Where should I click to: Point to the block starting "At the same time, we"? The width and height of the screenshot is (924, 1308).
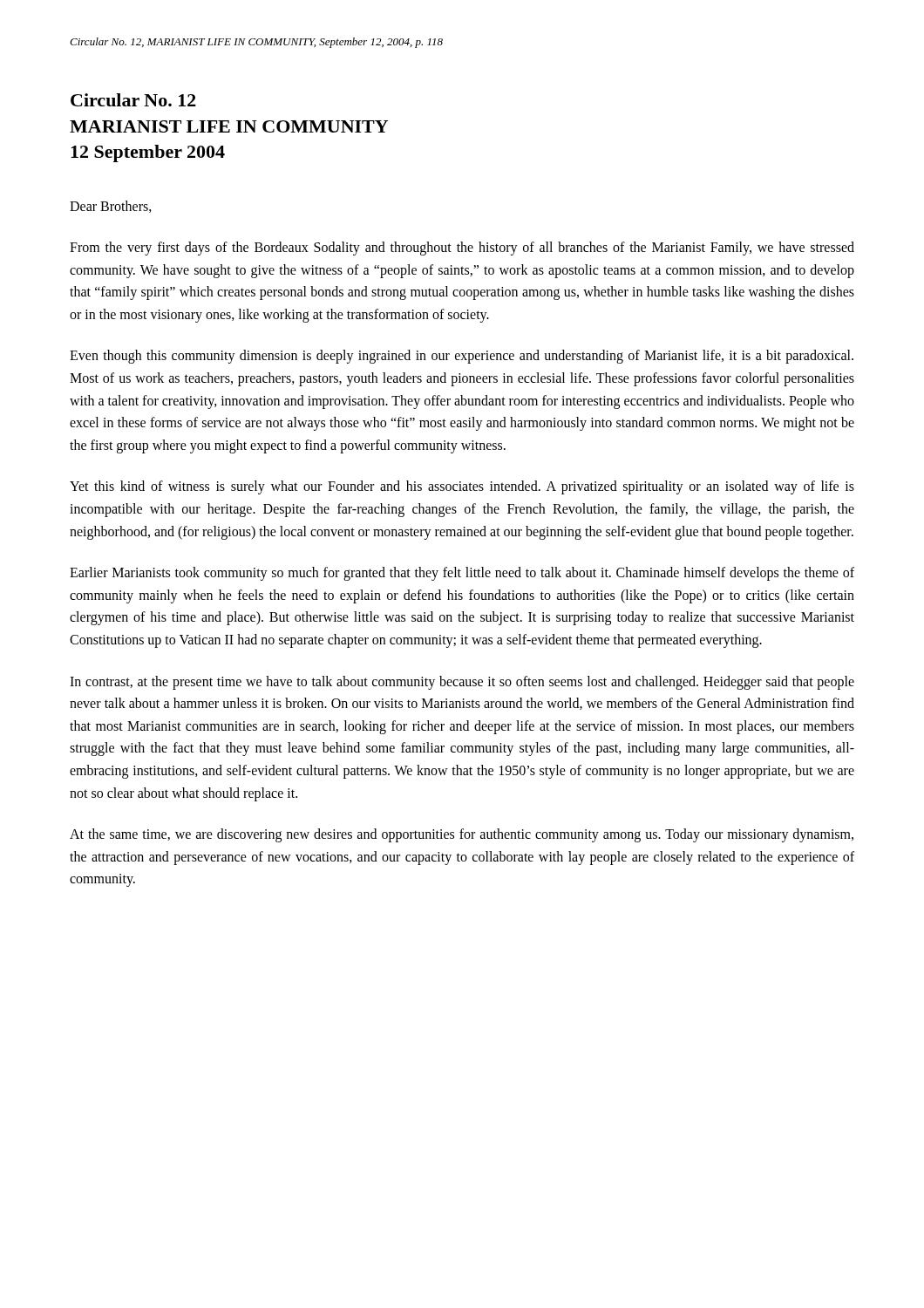point(462,856)
